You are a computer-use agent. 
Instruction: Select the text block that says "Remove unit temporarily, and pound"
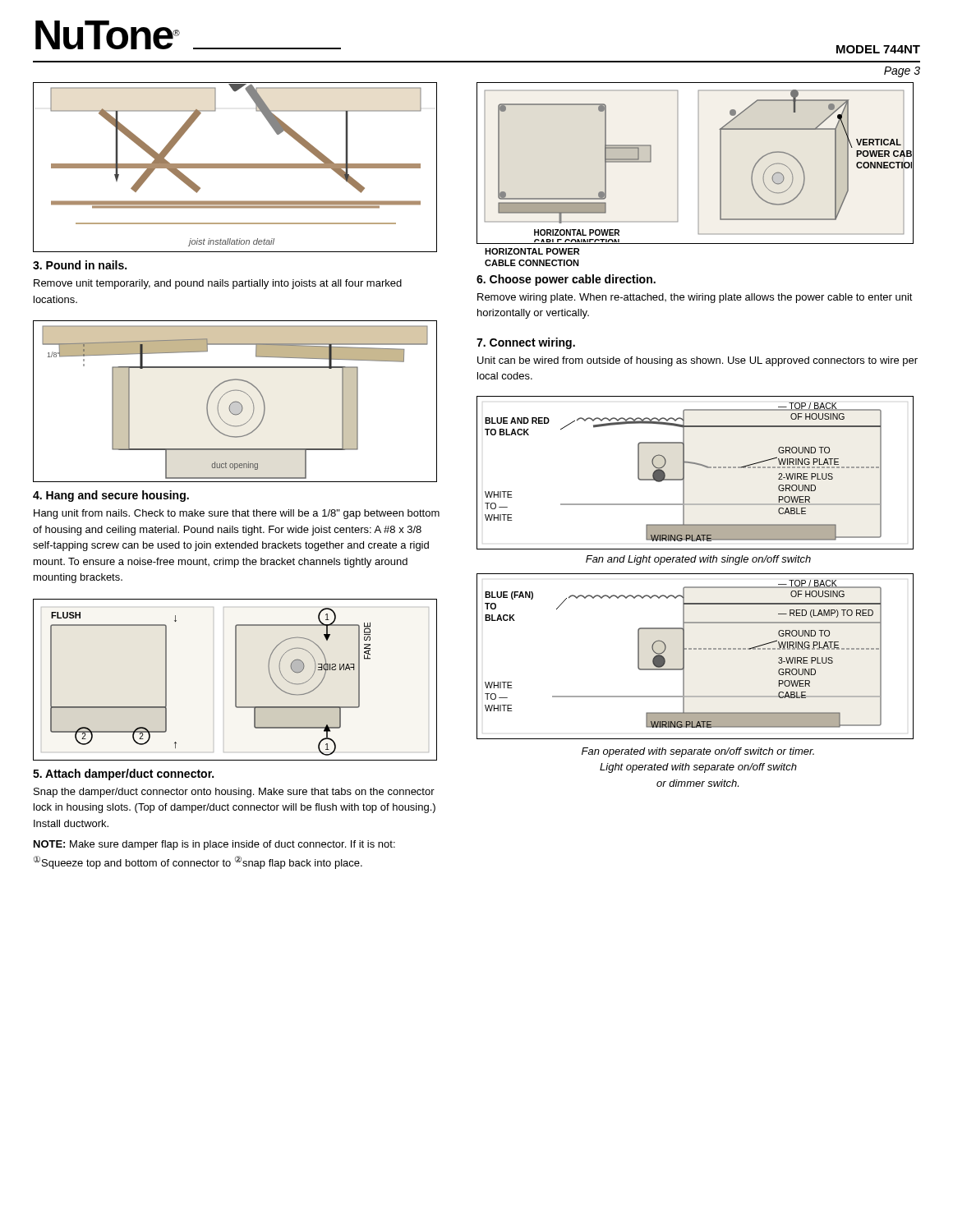[217, 291]
